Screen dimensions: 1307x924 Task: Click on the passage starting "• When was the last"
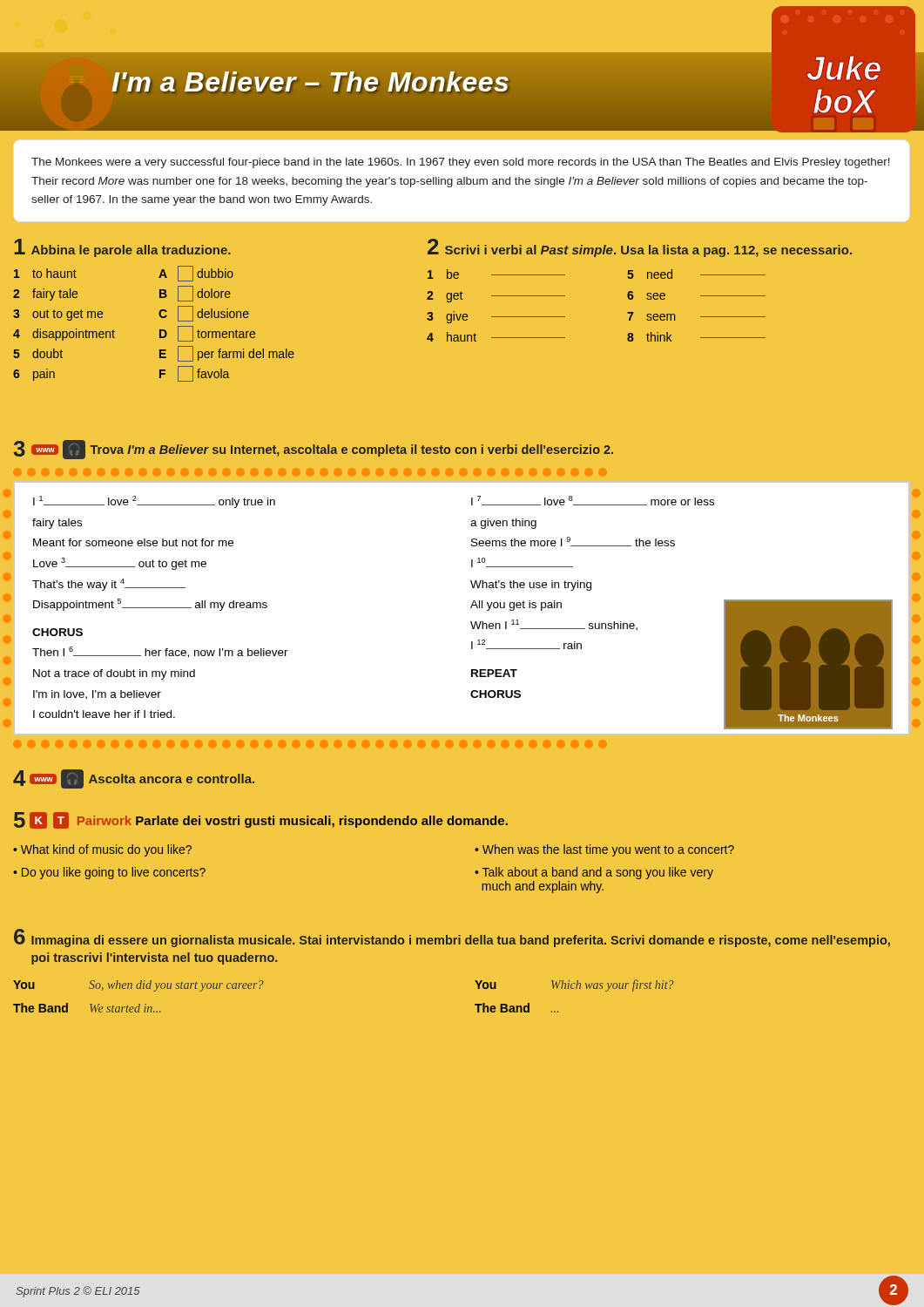[605, 850]
